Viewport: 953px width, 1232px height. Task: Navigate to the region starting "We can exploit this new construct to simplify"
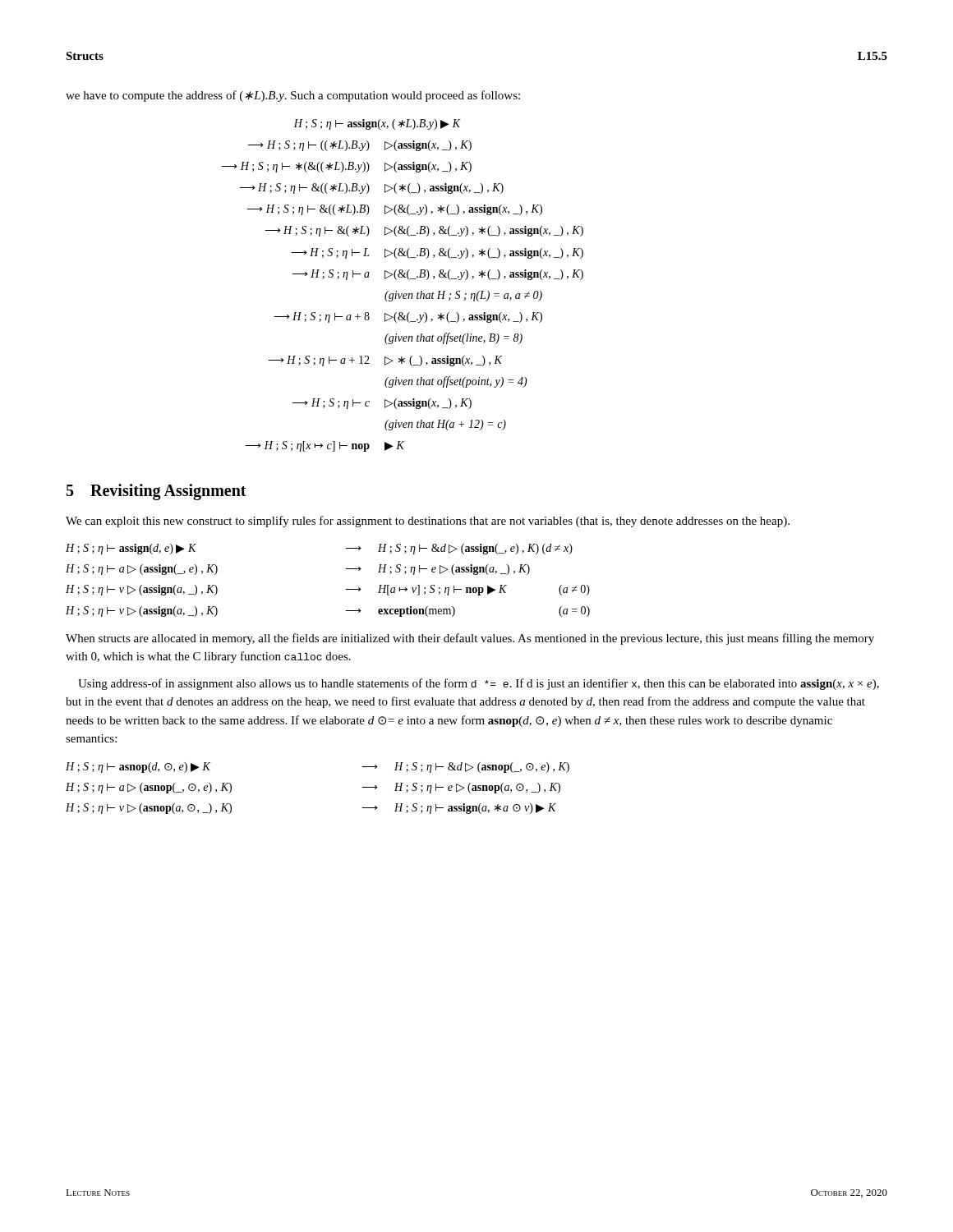[428, 520]
